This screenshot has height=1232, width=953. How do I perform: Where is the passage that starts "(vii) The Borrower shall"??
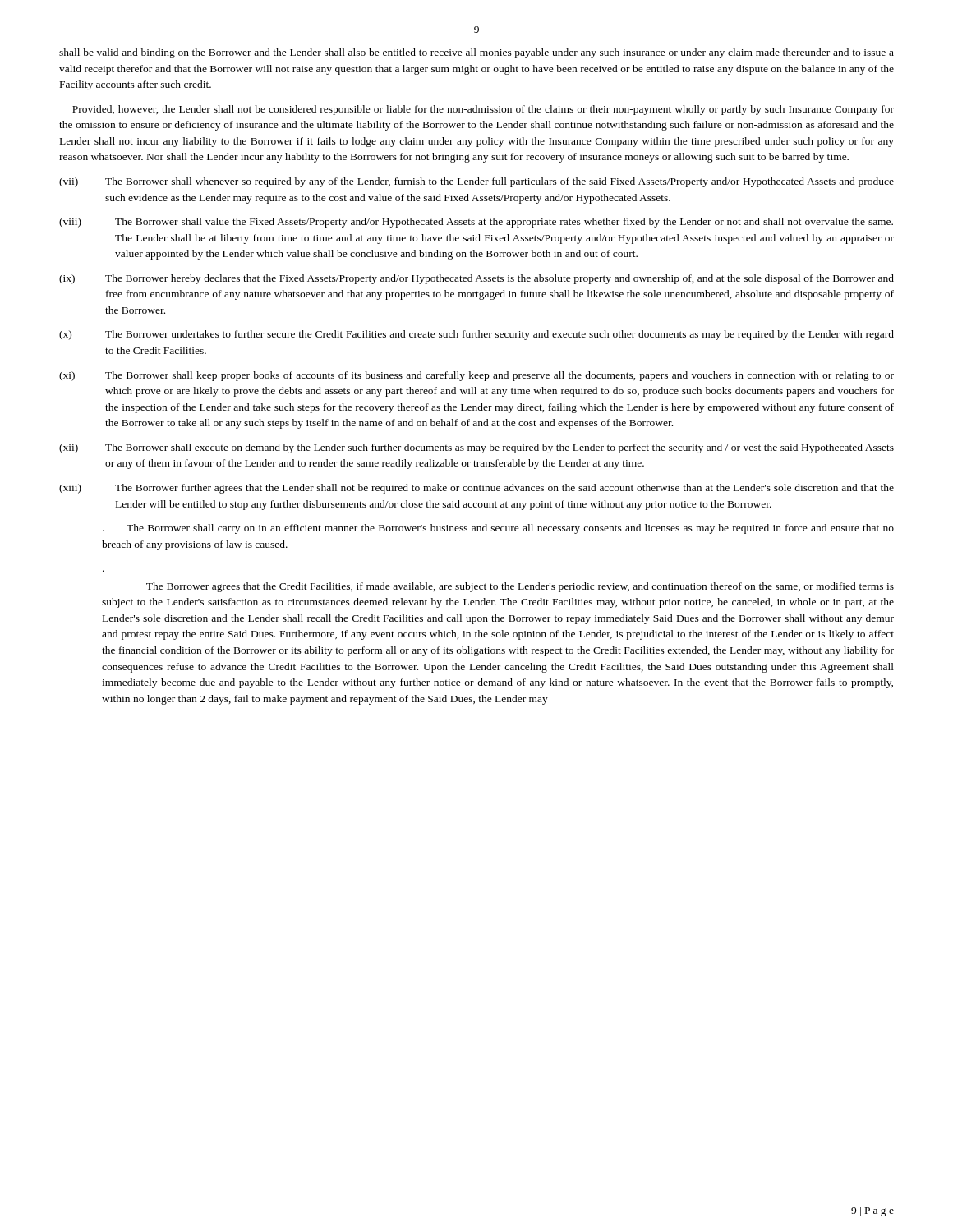476,189
